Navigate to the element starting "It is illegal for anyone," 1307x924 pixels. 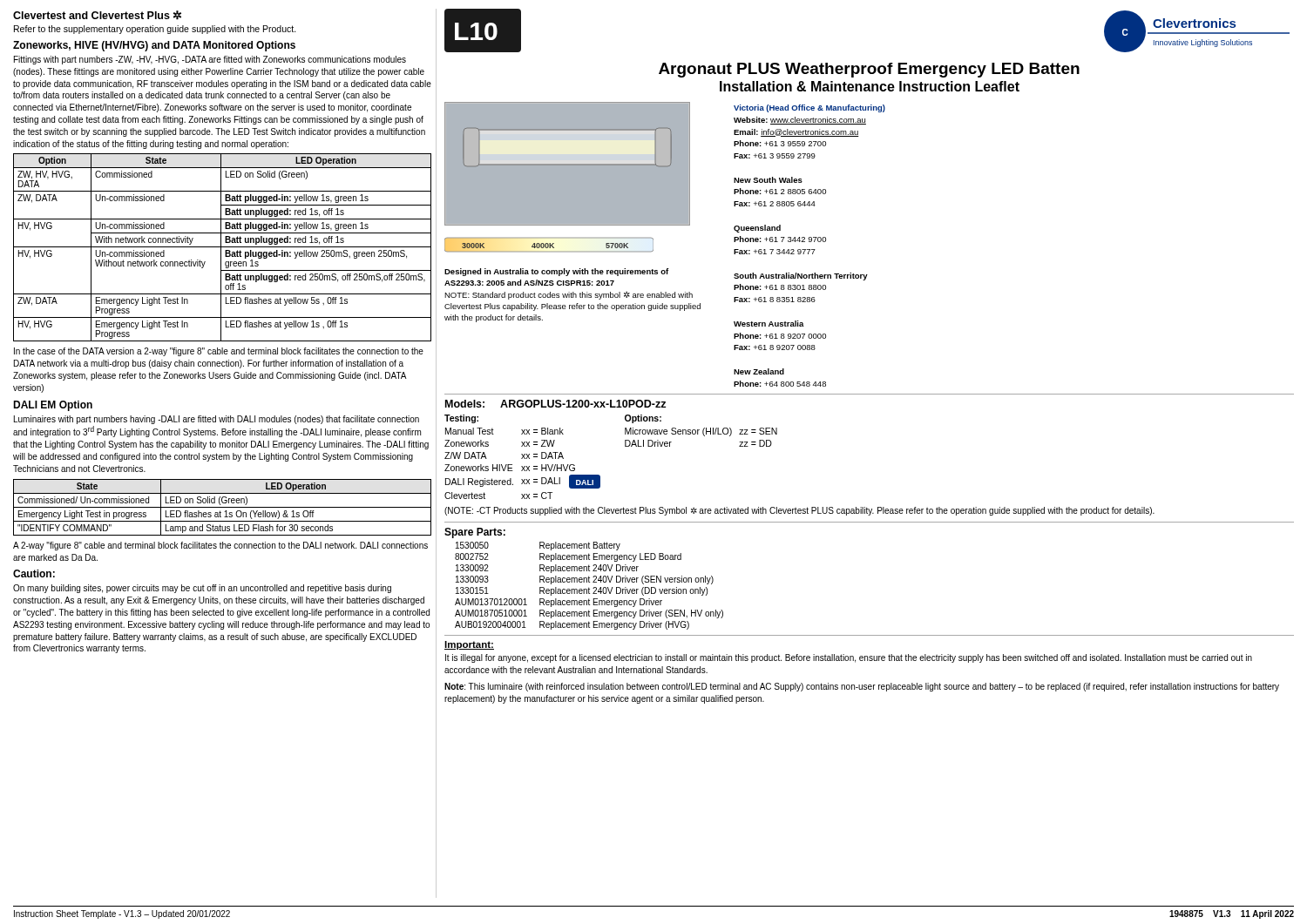pyautogui.click(x=848, y=664)
